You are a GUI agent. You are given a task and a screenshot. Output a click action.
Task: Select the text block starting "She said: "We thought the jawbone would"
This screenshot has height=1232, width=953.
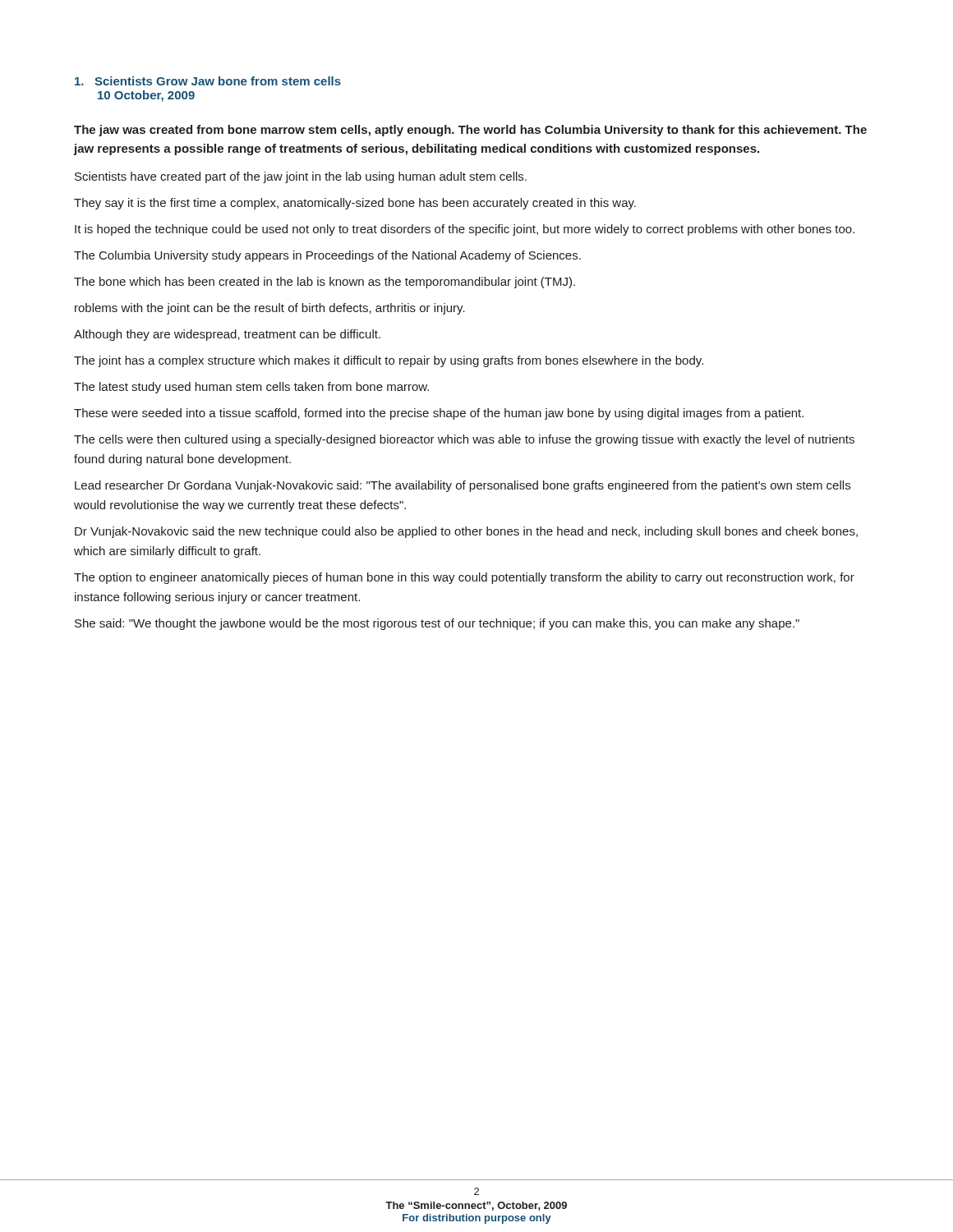coord(437,623)
